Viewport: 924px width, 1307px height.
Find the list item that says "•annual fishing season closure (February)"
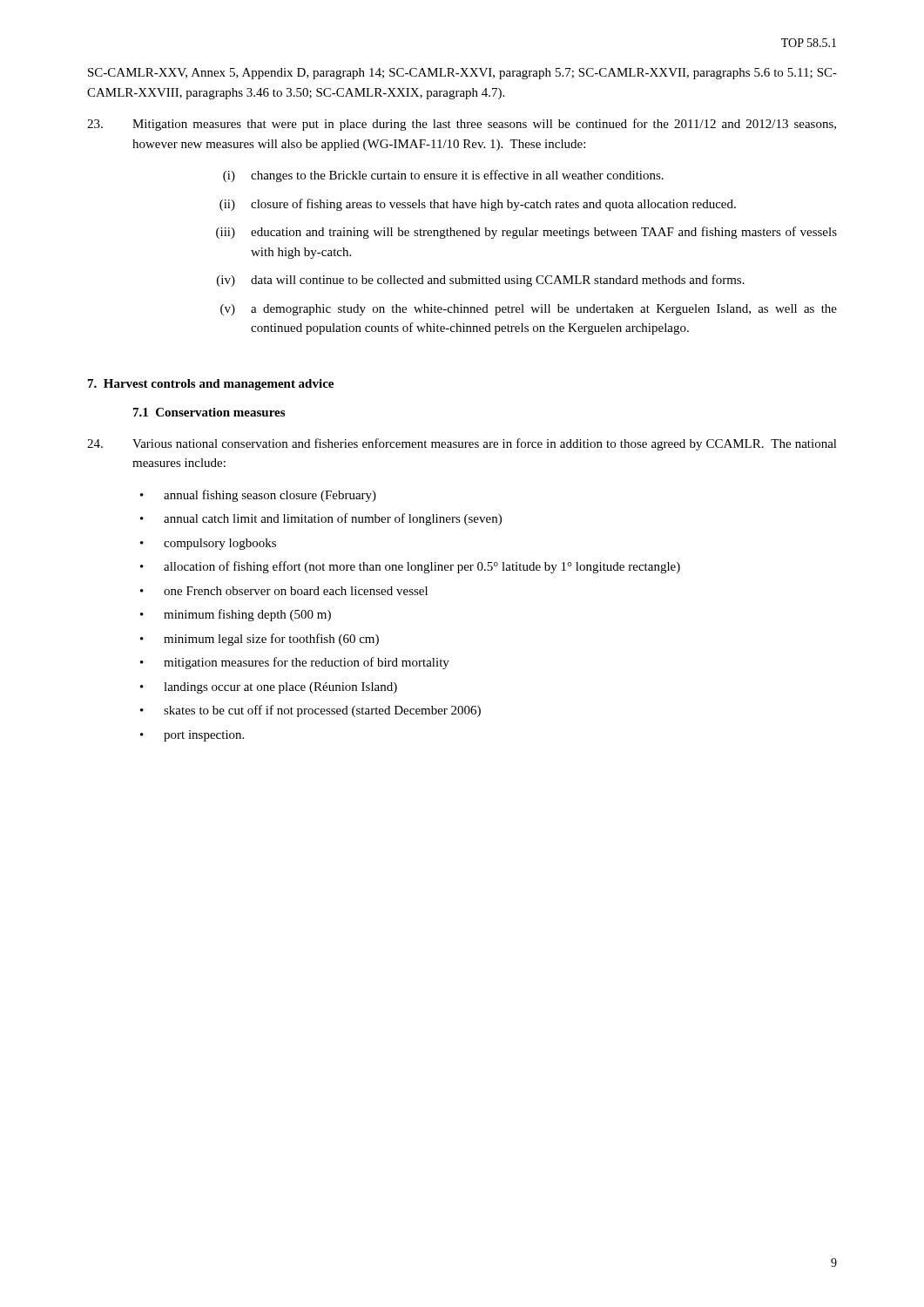(x=258, y=496)
